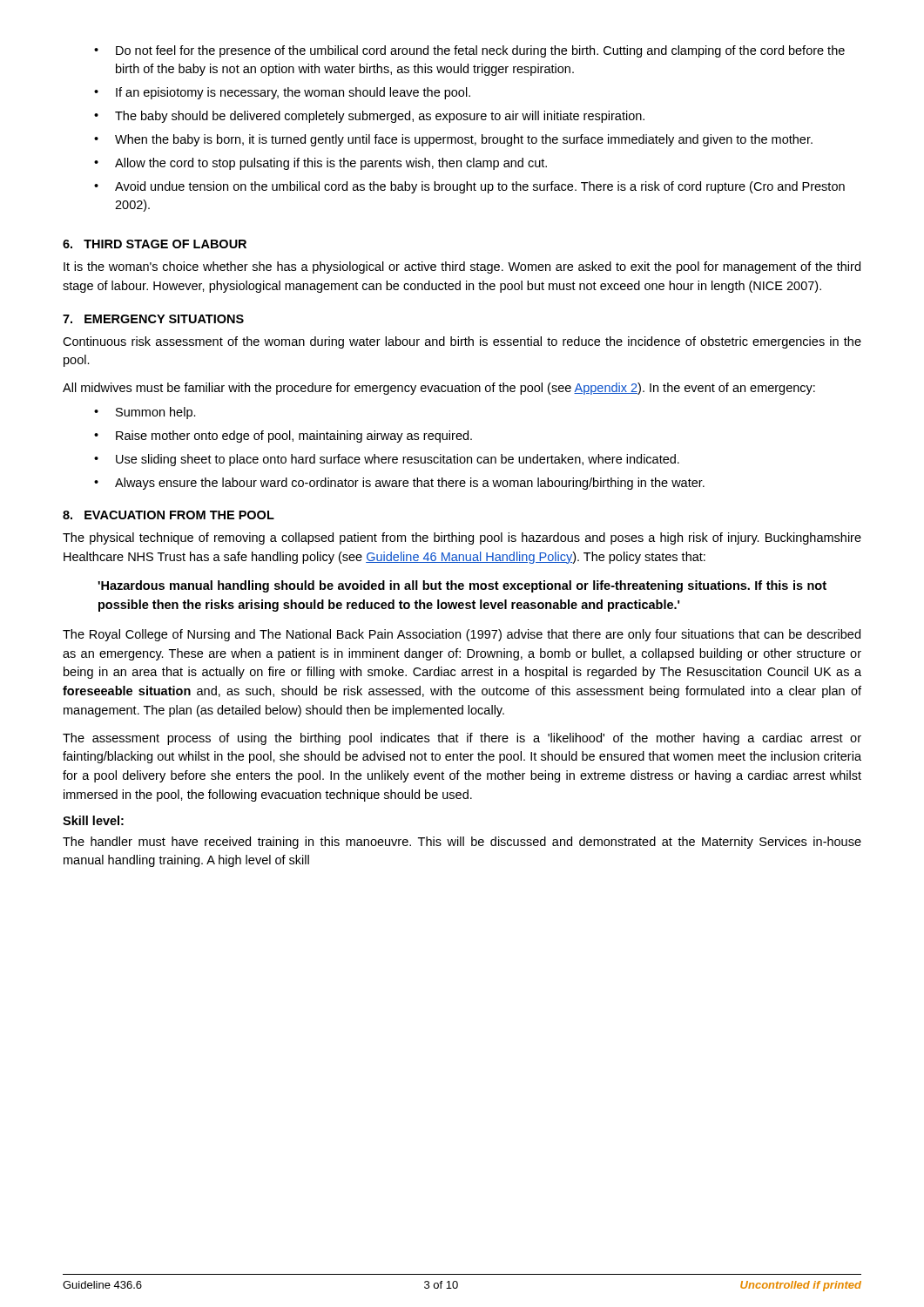924x1307 pixels.
Task: Navigate to the region starting "7. EMERGENCY SITUATIONS"
Action: (153, 319)
